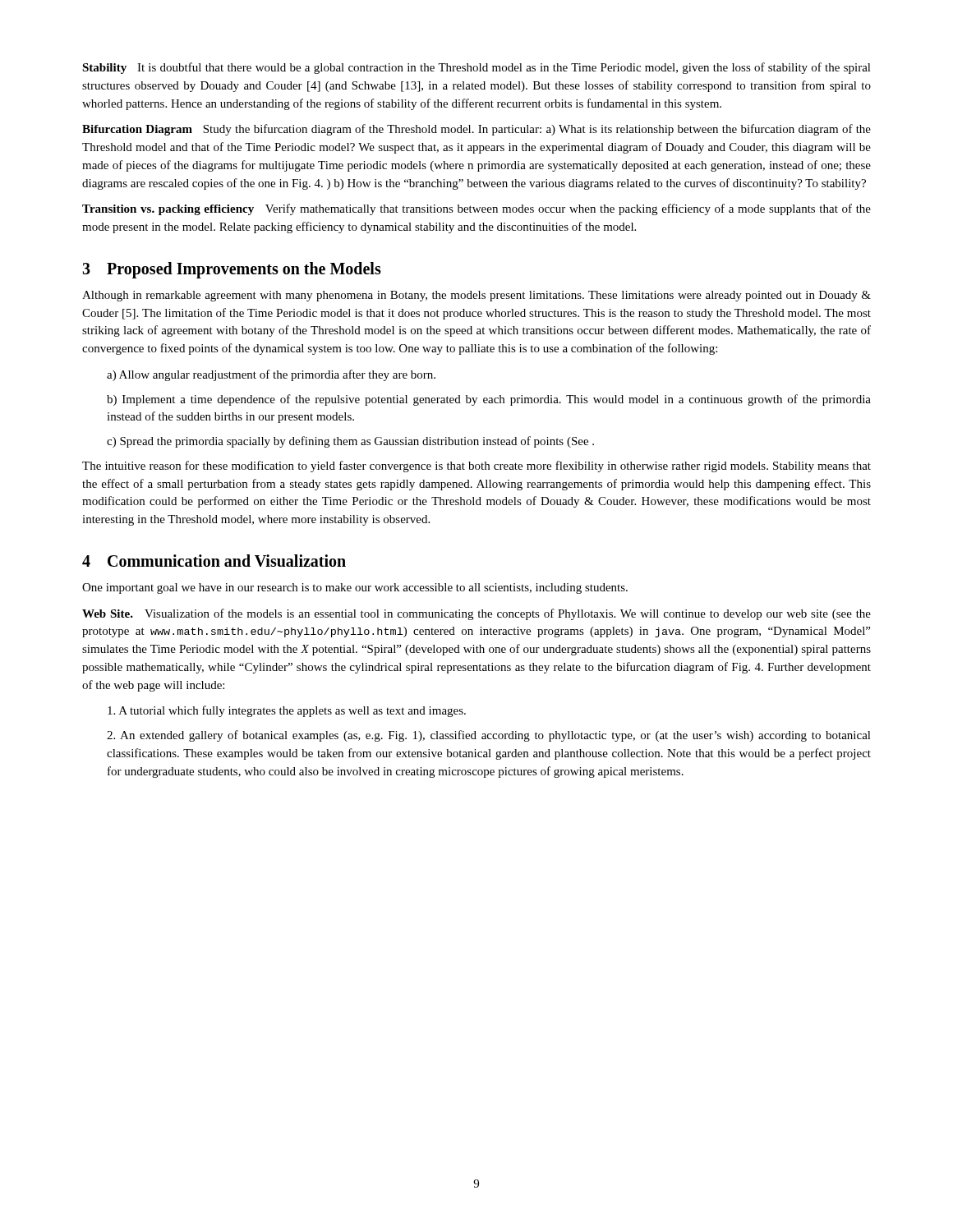Navigate to the element starting "One important goal"

pyautogui.click(x=476, y=588)
